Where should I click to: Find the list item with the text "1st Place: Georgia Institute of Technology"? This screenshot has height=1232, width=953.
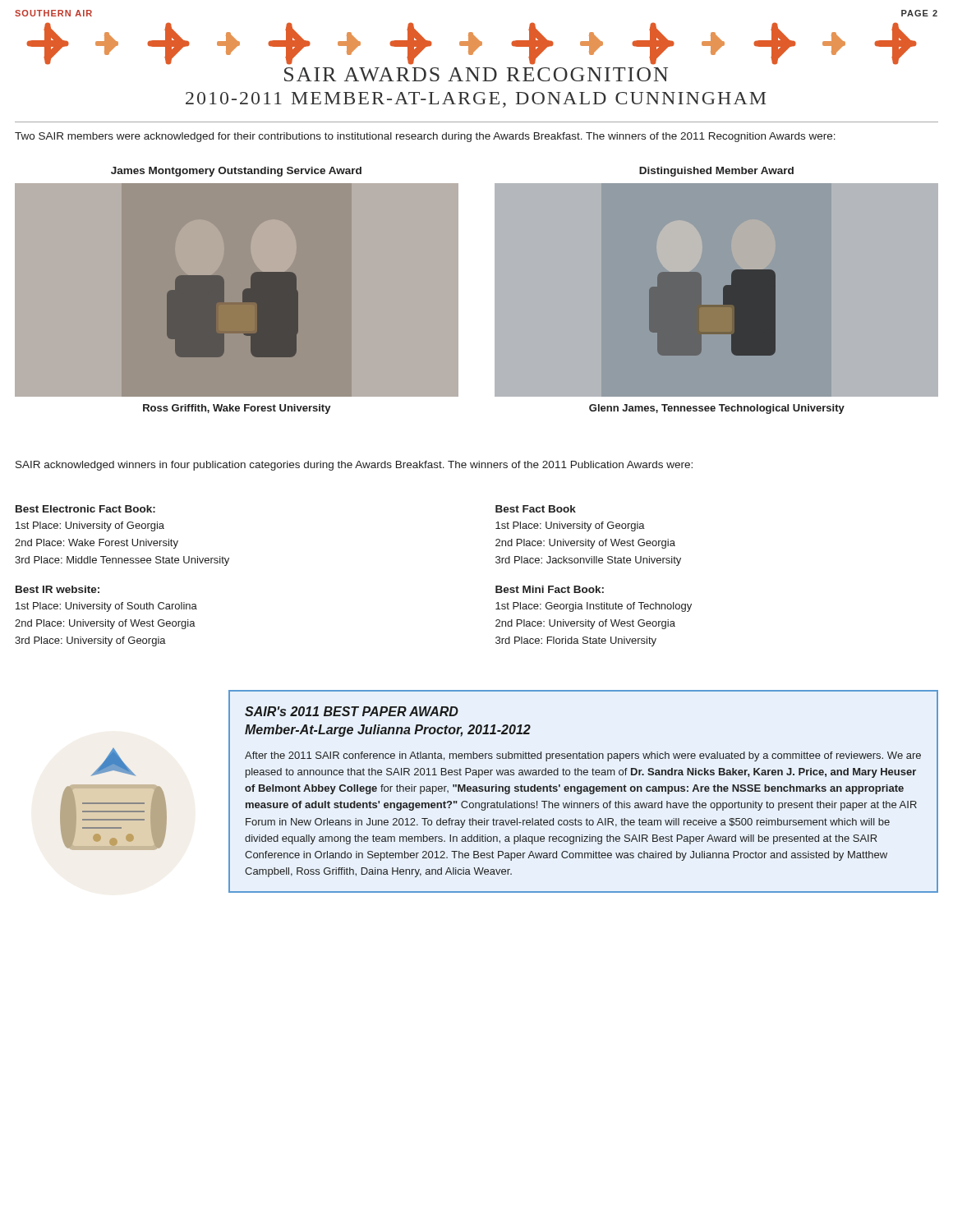[593, 606]
